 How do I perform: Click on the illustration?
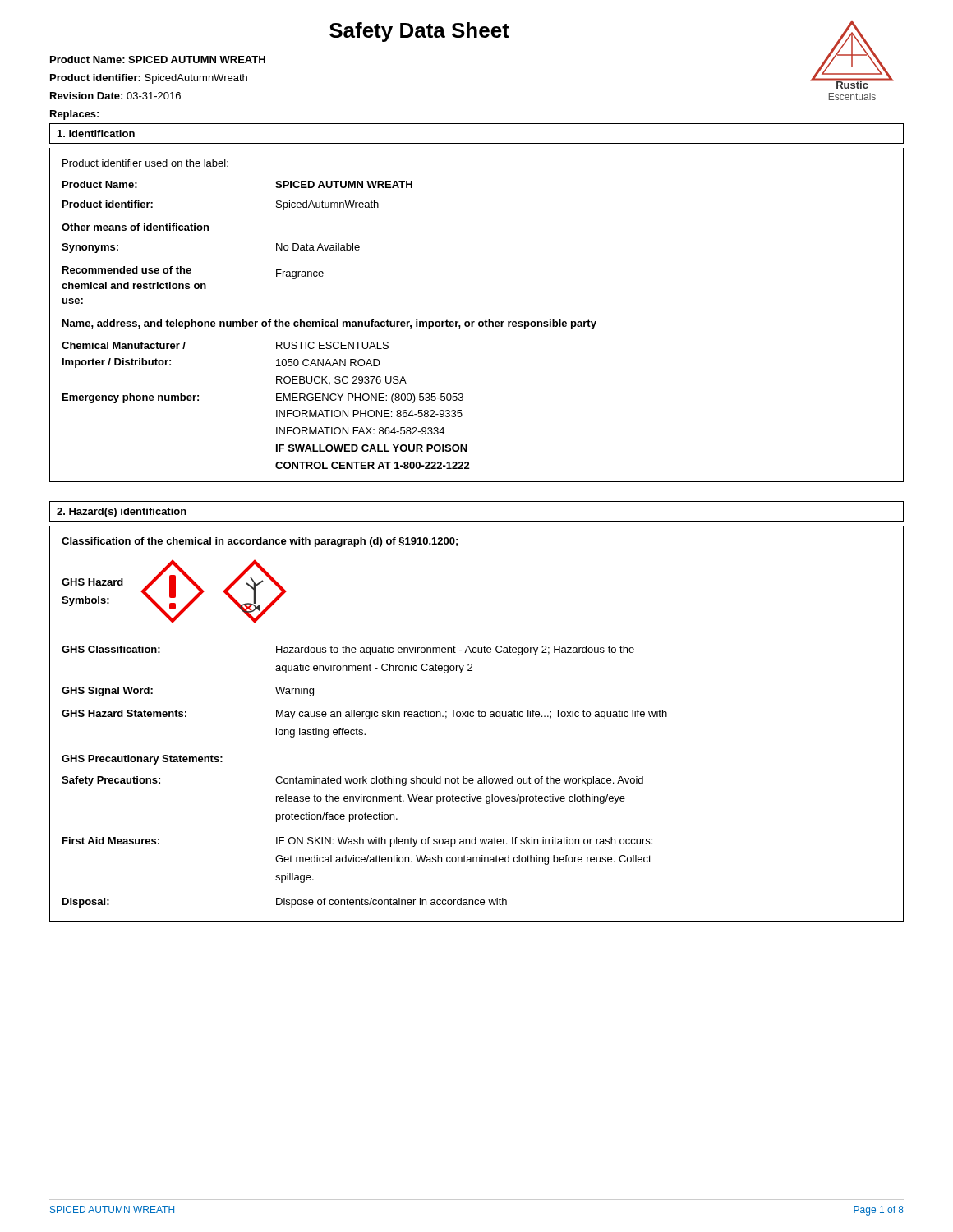pos(476,591)
